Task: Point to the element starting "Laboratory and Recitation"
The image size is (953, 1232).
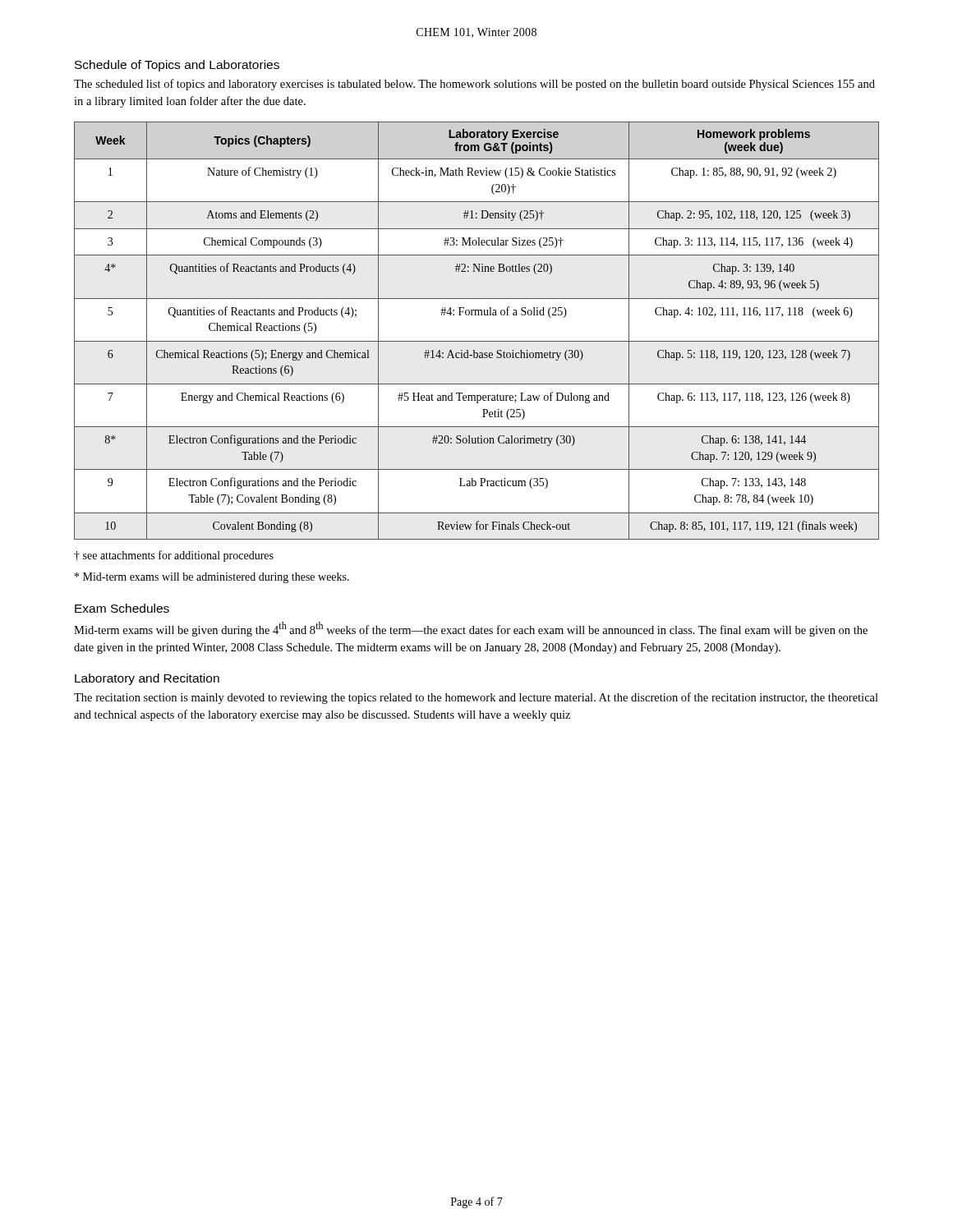Action: [147, 678]
